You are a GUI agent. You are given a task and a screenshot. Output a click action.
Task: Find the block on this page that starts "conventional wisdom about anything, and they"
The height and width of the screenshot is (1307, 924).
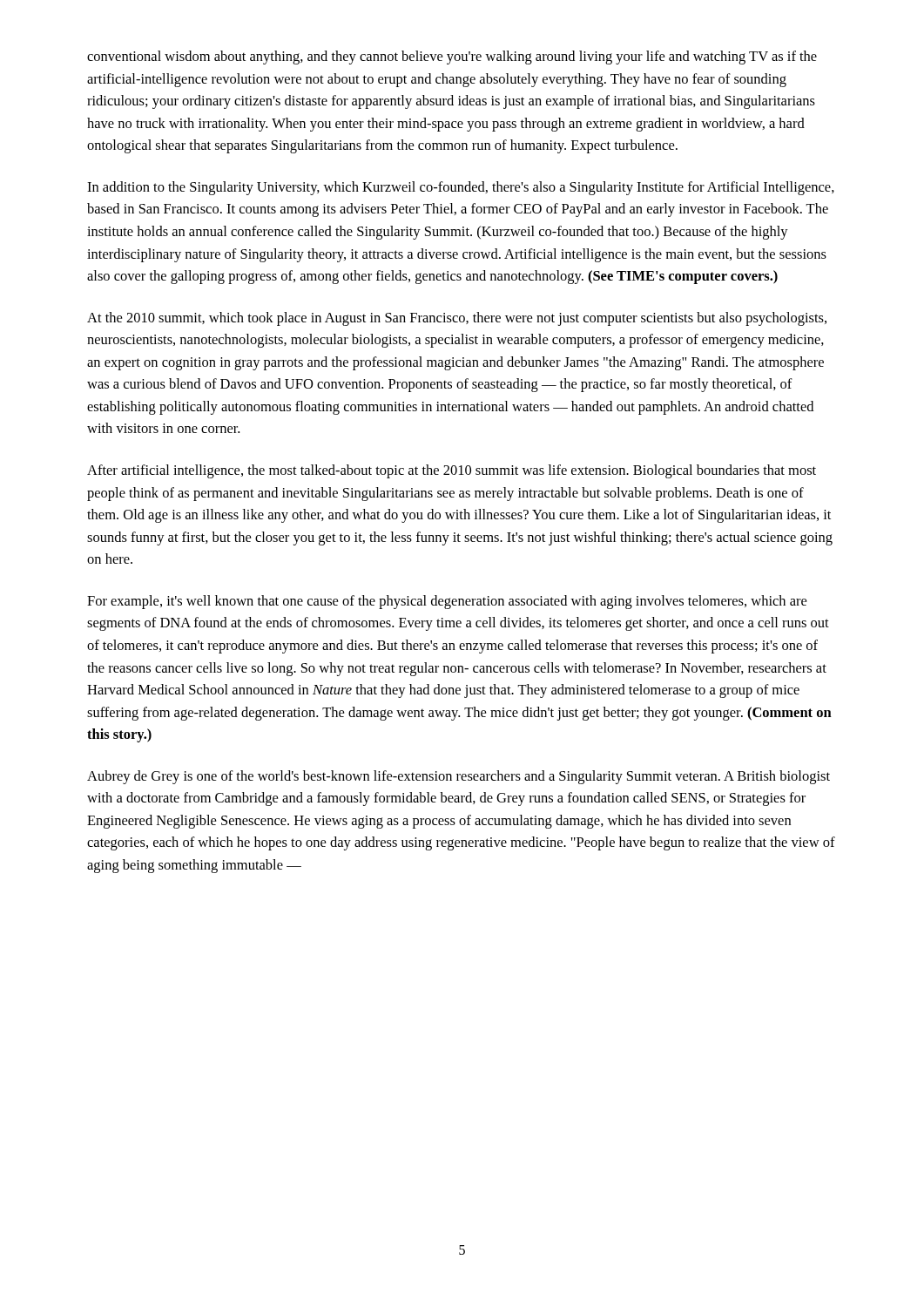click(452, 101)
